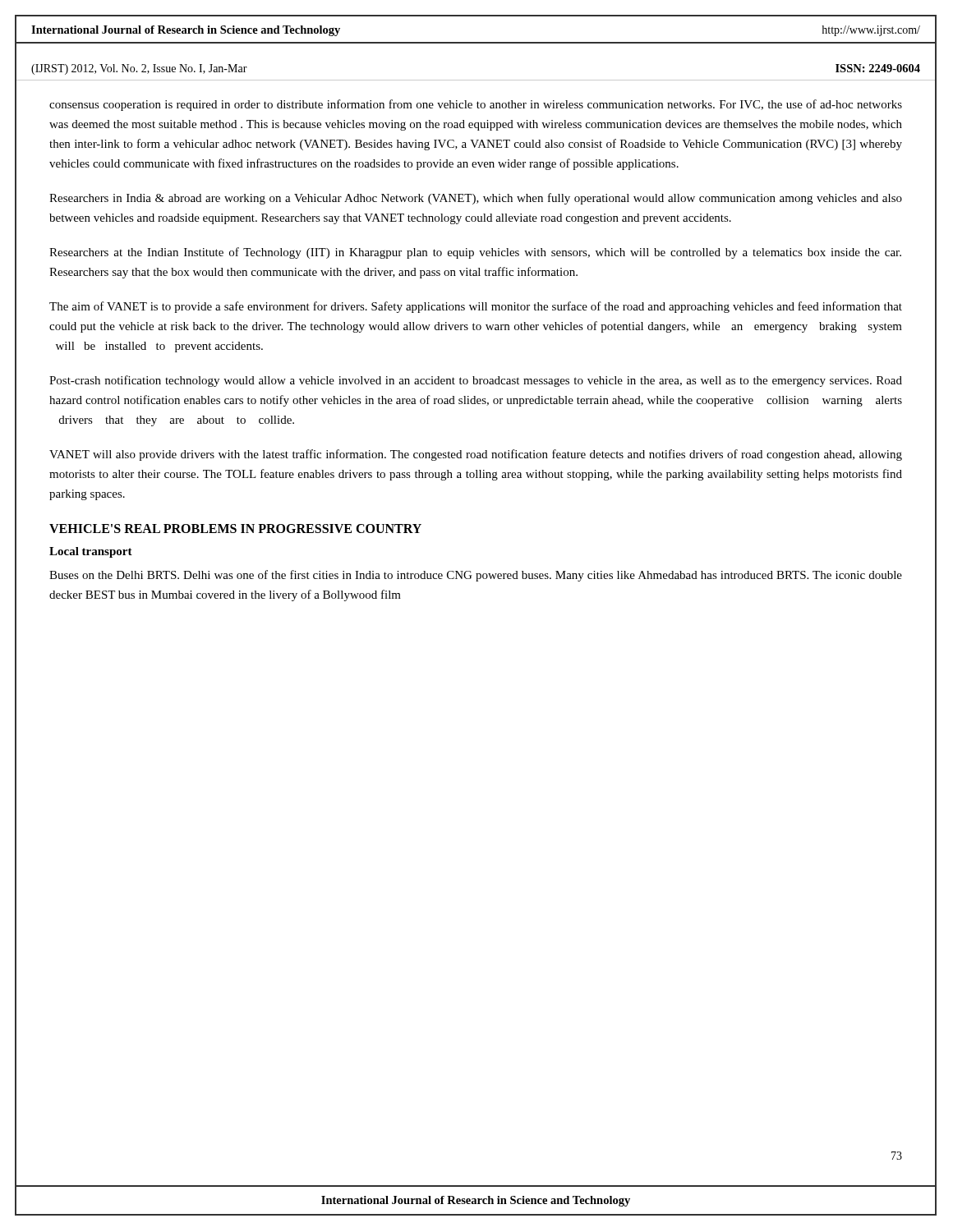Locate the section header that opens with "VEHICLE'S REAL PROBLEMS IN"
Viewport: 953px width, 1232px height.
pyautogui.click(x=235, y=529)
